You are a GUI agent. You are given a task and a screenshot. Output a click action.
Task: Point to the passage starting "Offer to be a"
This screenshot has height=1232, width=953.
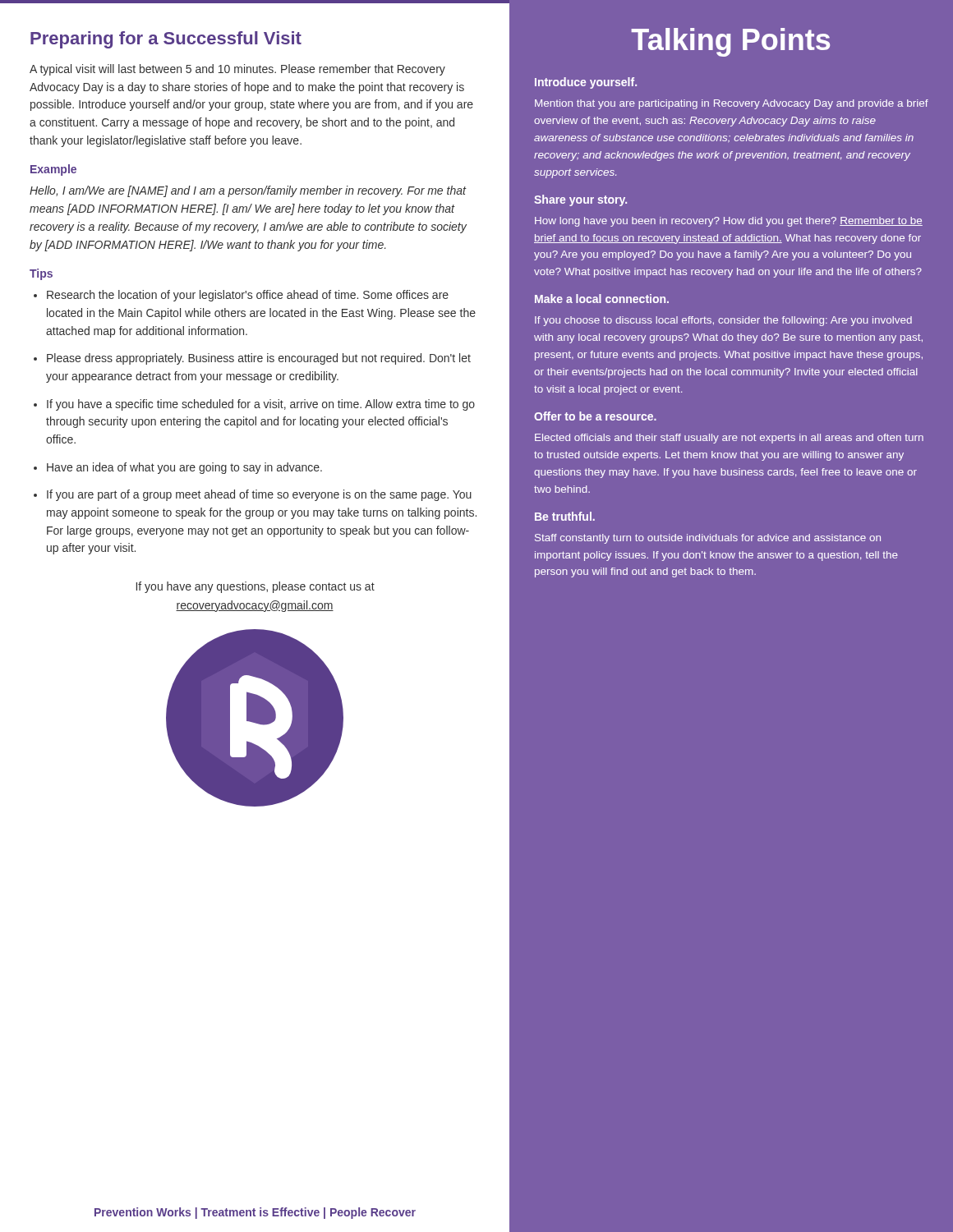pos(595,416)
